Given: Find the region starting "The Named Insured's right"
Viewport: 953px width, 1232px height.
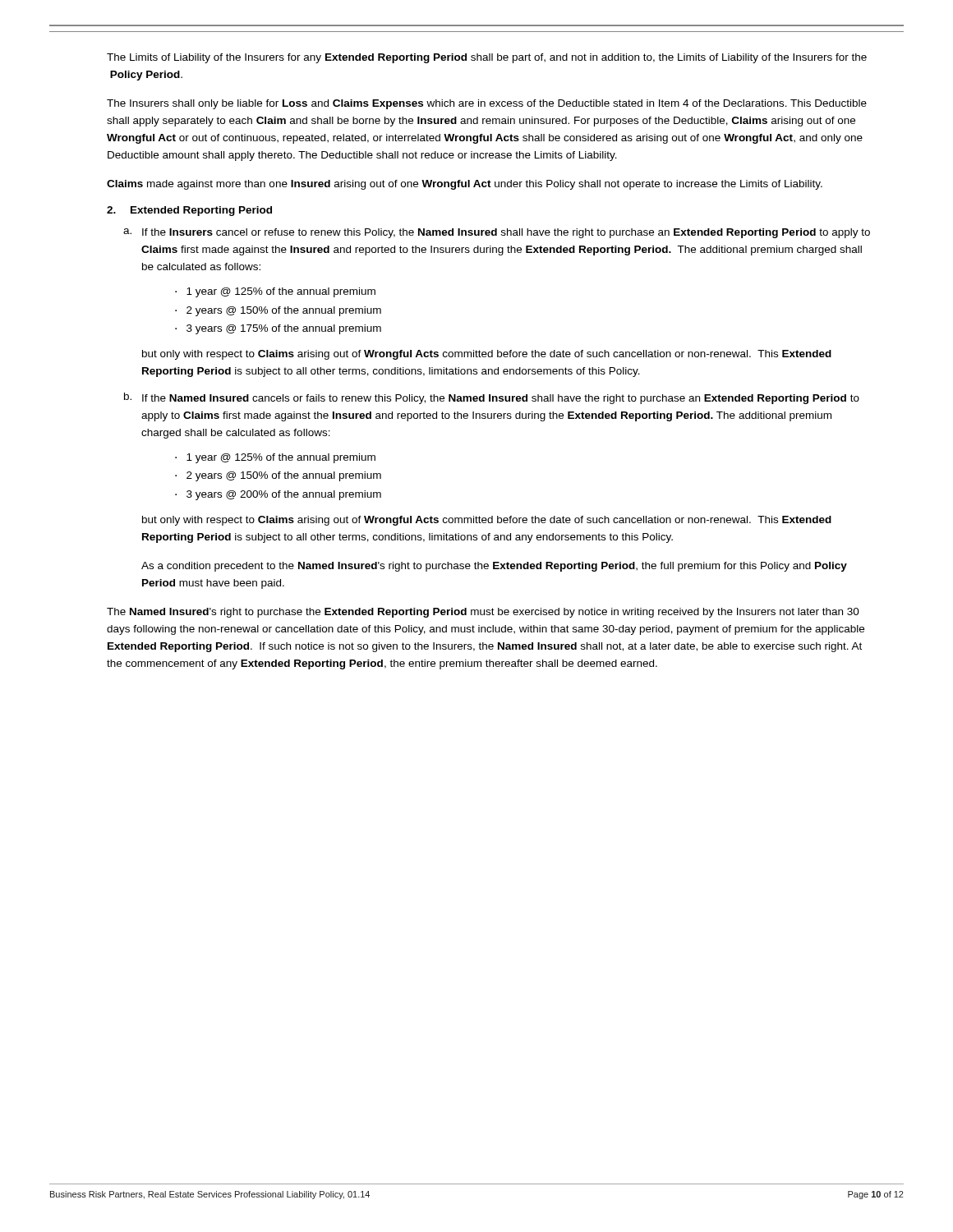Looking at the screenshot, I should click(x=486, y=637).
